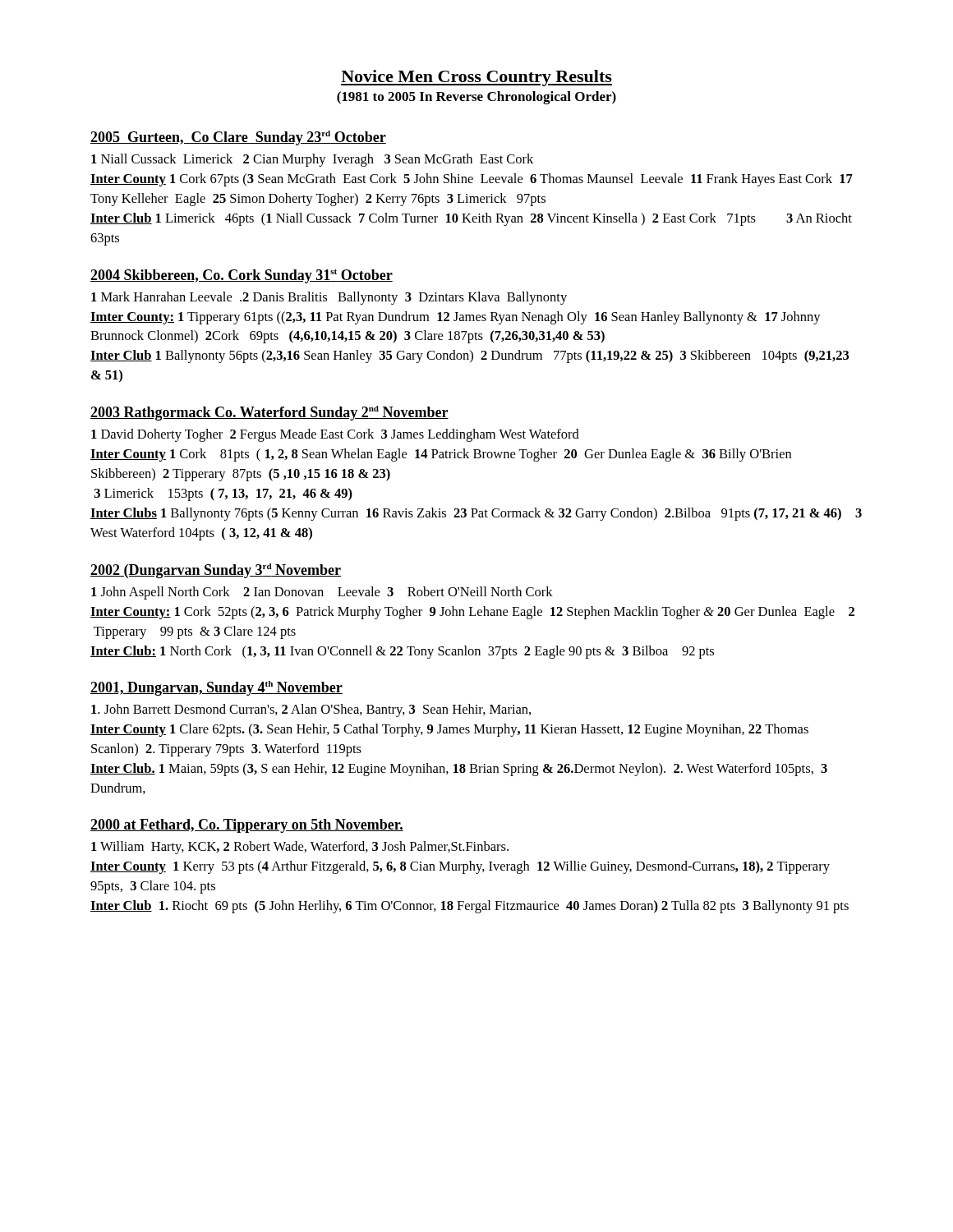Click the passage that begins "John Barrett Desmond Curran's, 2 Alan O'Shea,"

pyautogui.click(x=311, y=710)
